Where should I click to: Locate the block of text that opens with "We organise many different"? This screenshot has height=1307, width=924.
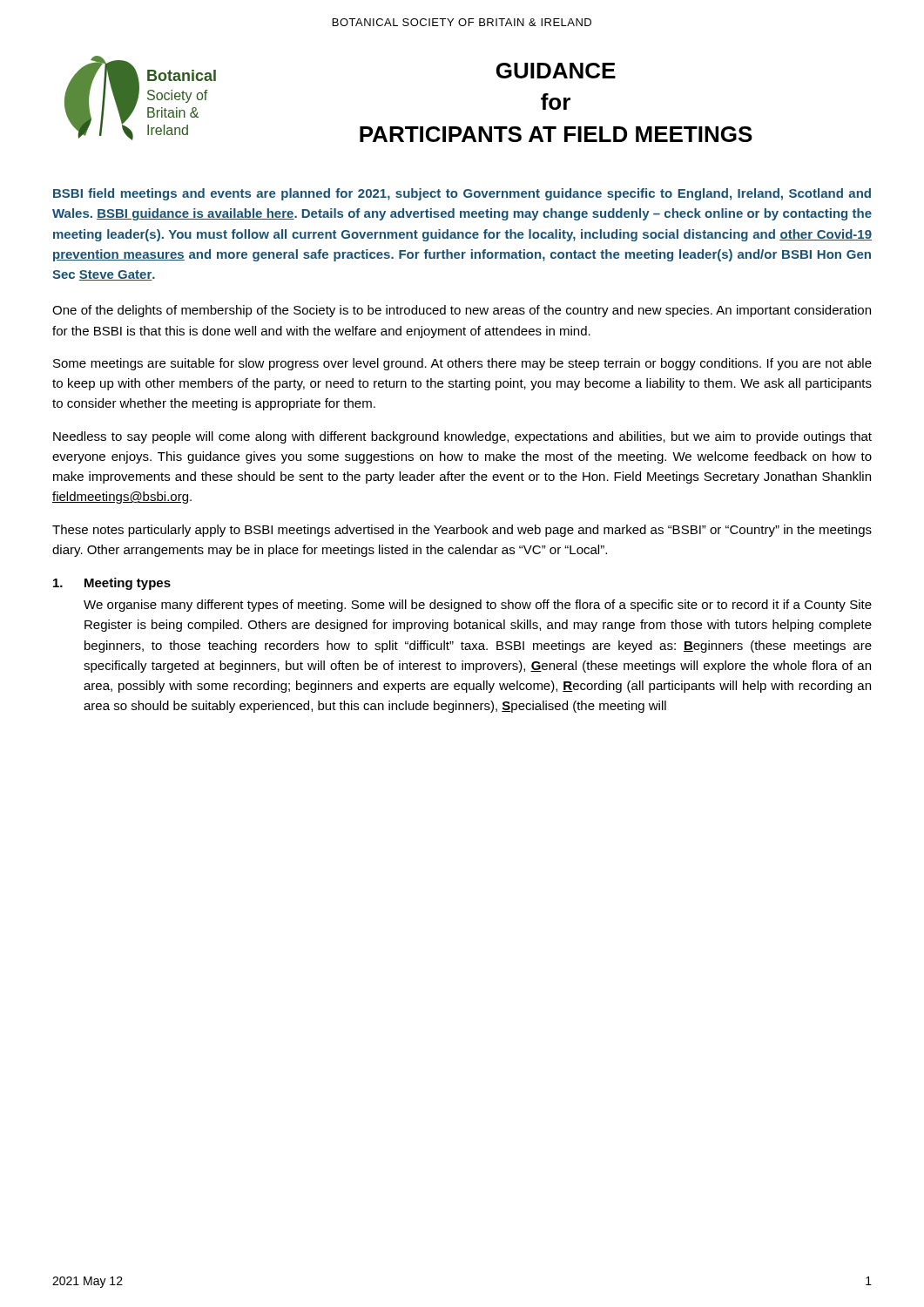point(478,655)
